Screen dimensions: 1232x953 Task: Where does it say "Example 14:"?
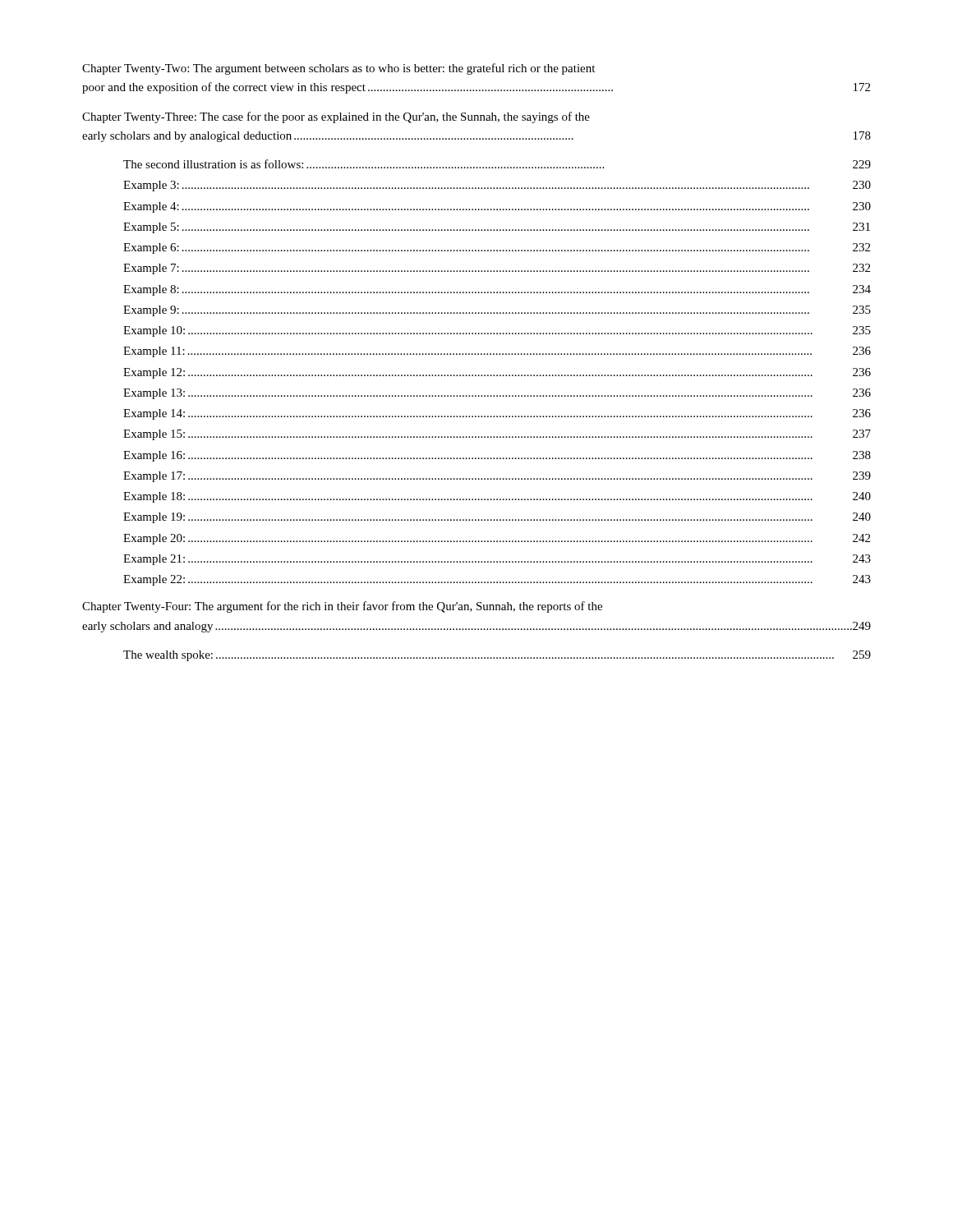point(497,414)
